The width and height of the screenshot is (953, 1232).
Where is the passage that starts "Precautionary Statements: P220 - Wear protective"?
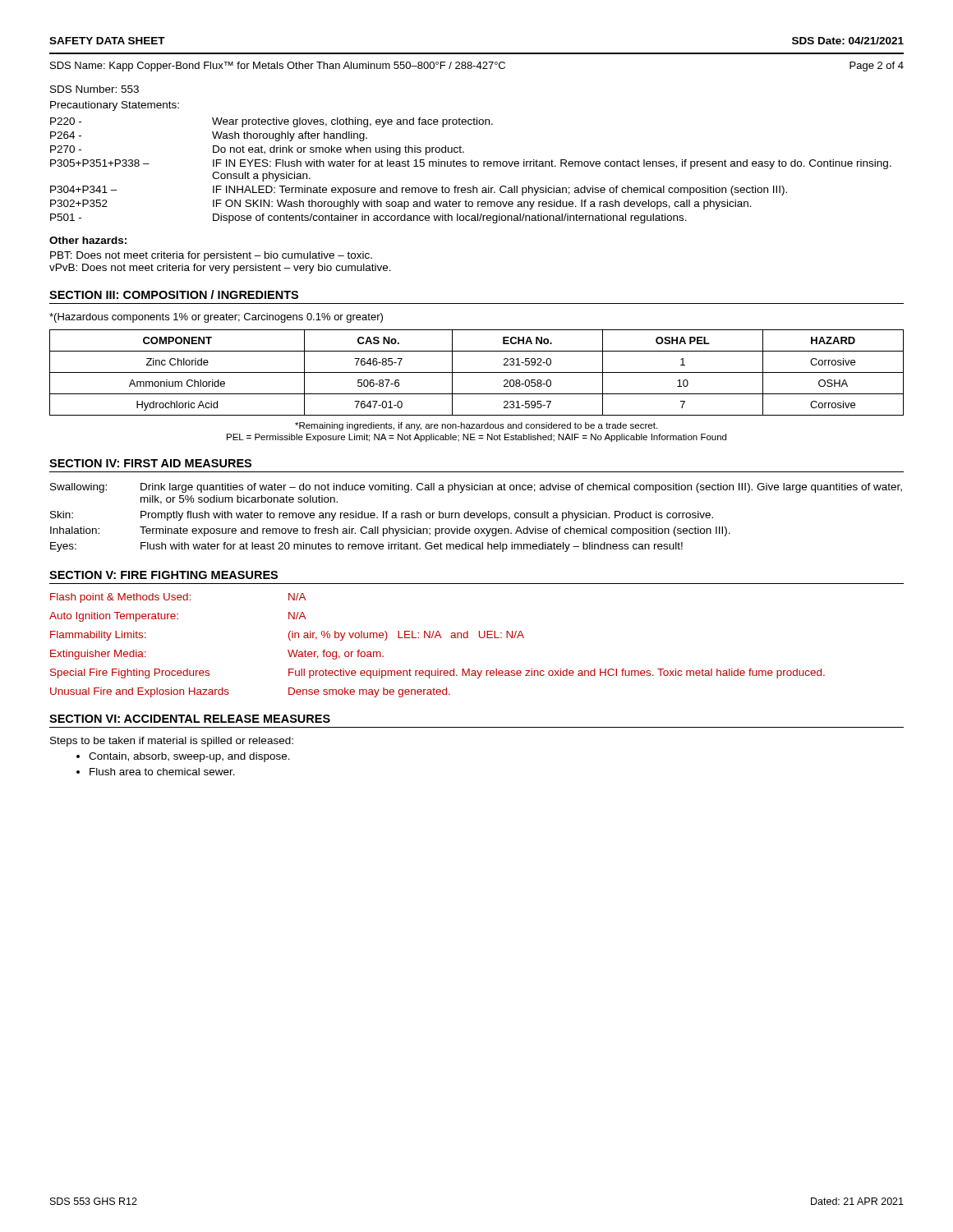pyautogui.click(x=476, y=162)
